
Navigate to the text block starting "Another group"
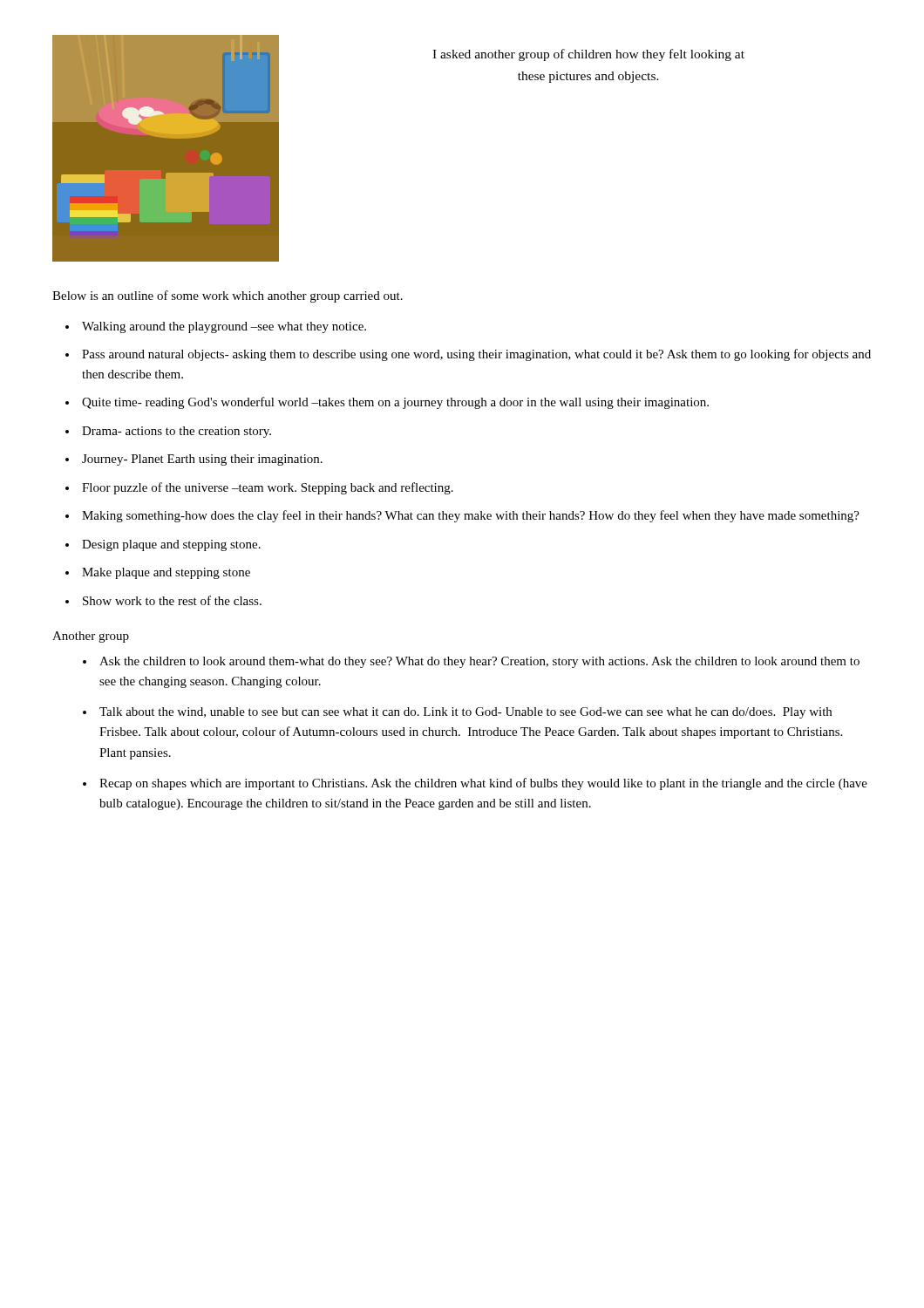tap(91, 636)
